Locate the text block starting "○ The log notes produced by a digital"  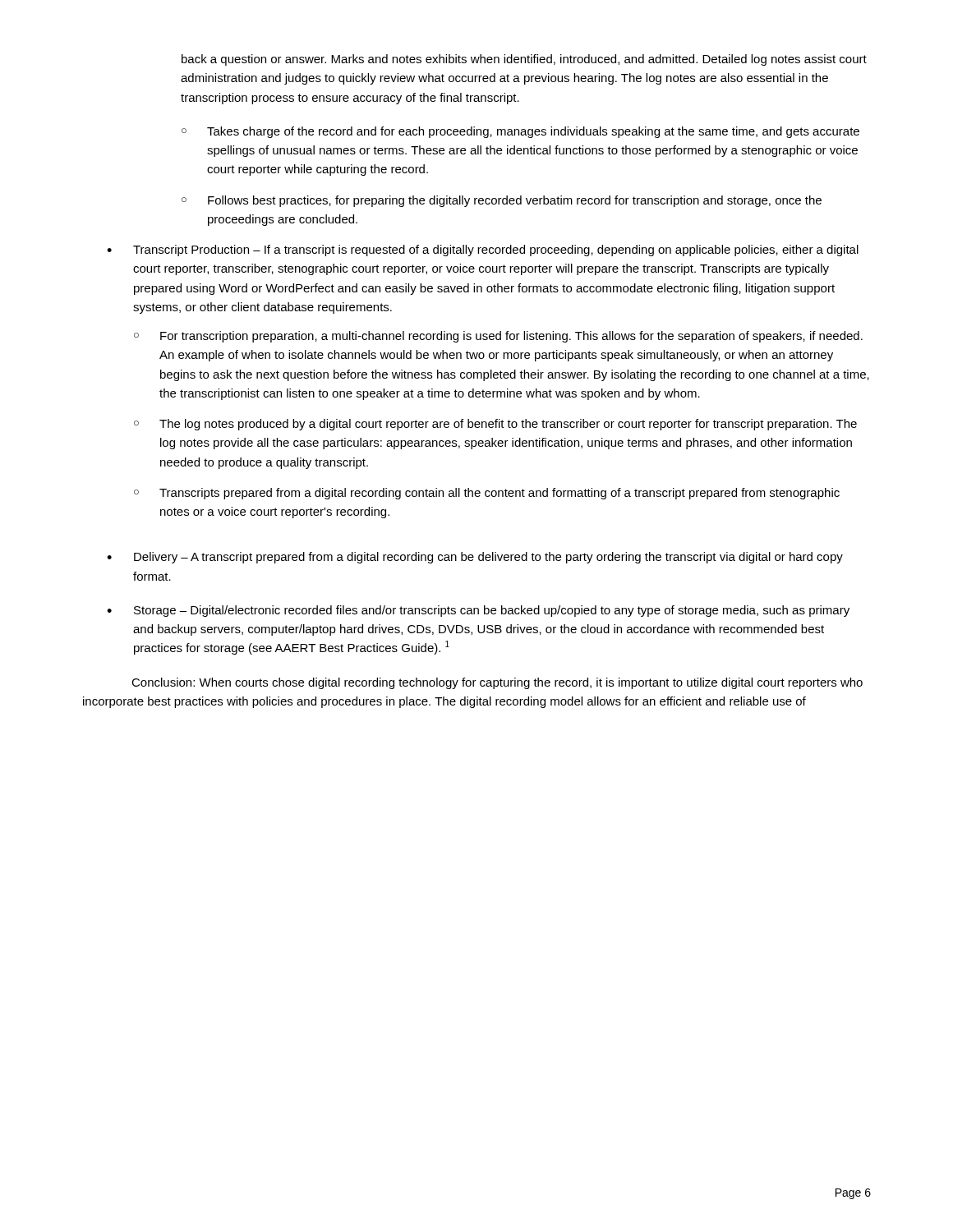(502, 443)
